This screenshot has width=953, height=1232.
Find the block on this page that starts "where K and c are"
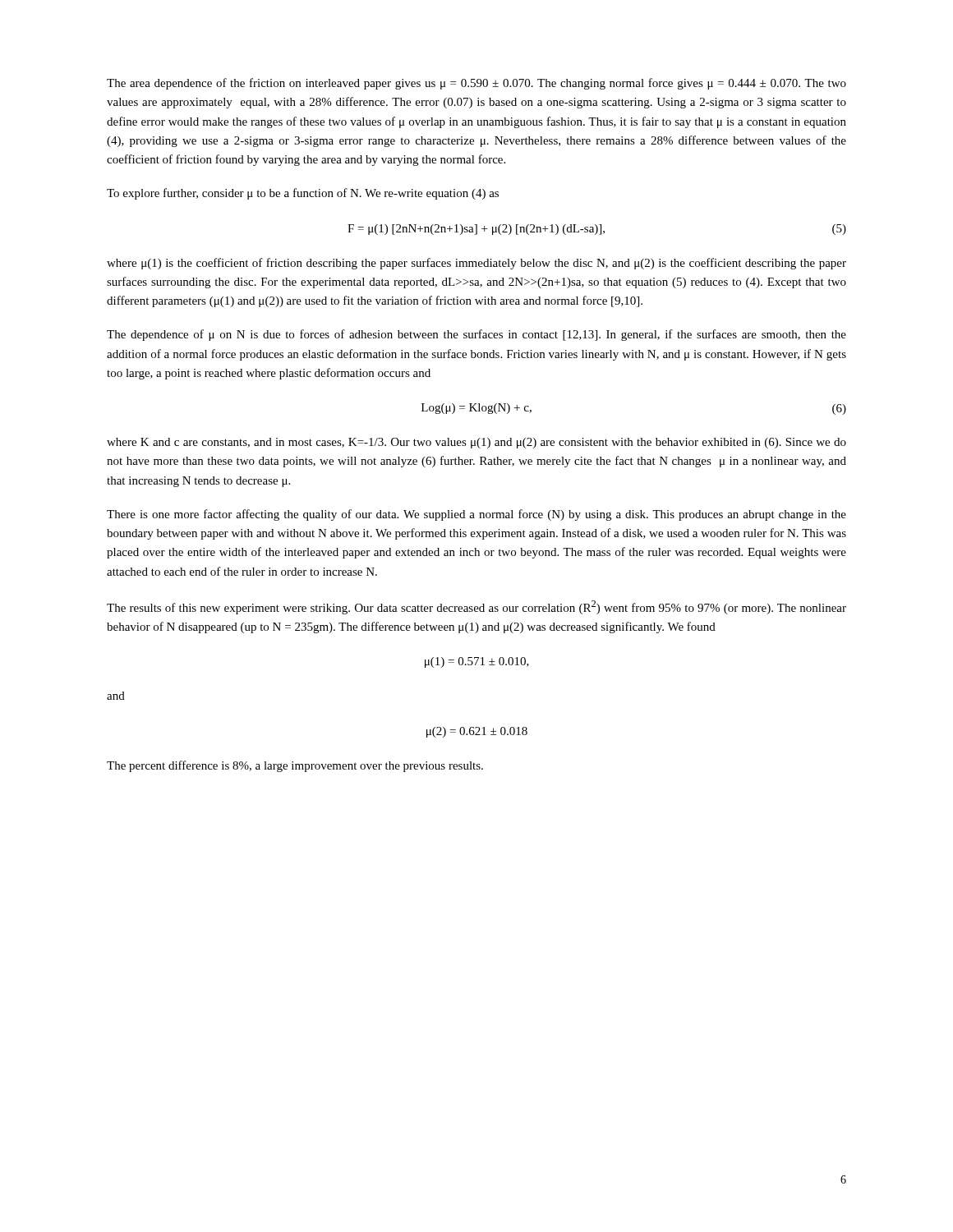pyautogui.click(x=476, y=461)
